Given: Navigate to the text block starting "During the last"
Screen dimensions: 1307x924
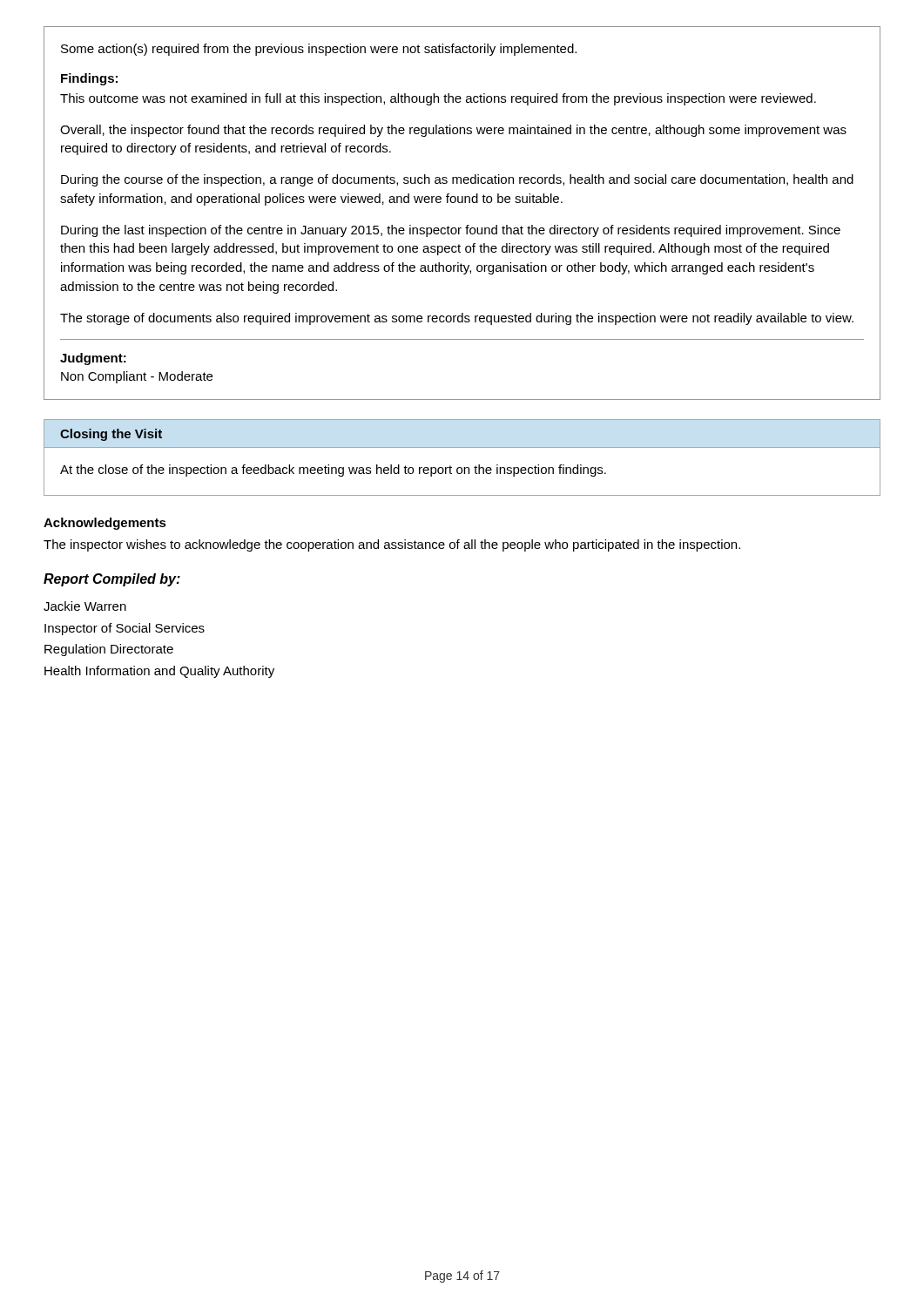Looking at the screenshot, I should (450, 258).
